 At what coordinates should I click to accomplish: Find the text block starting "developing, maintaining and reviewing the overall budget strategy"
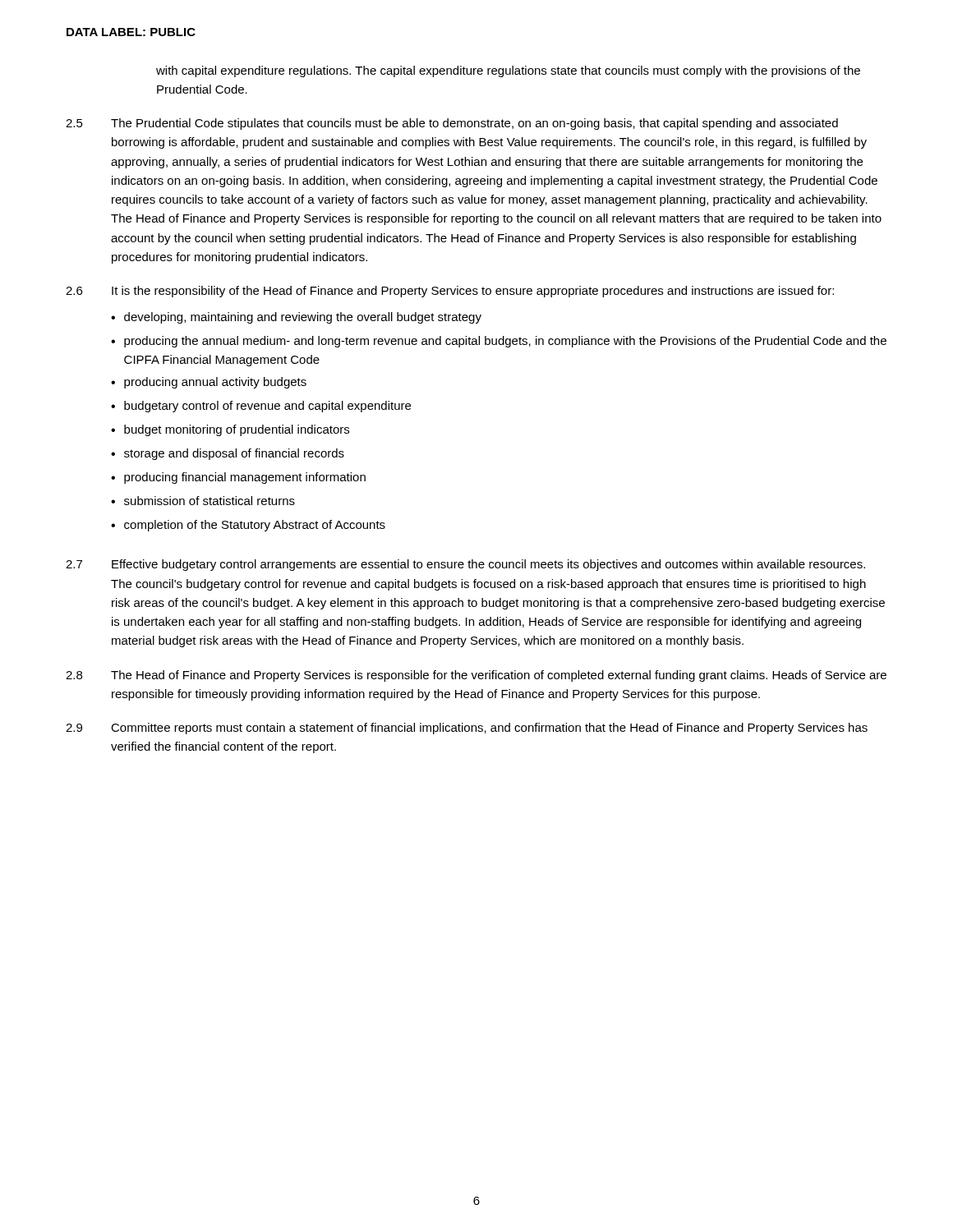[303, 317]
